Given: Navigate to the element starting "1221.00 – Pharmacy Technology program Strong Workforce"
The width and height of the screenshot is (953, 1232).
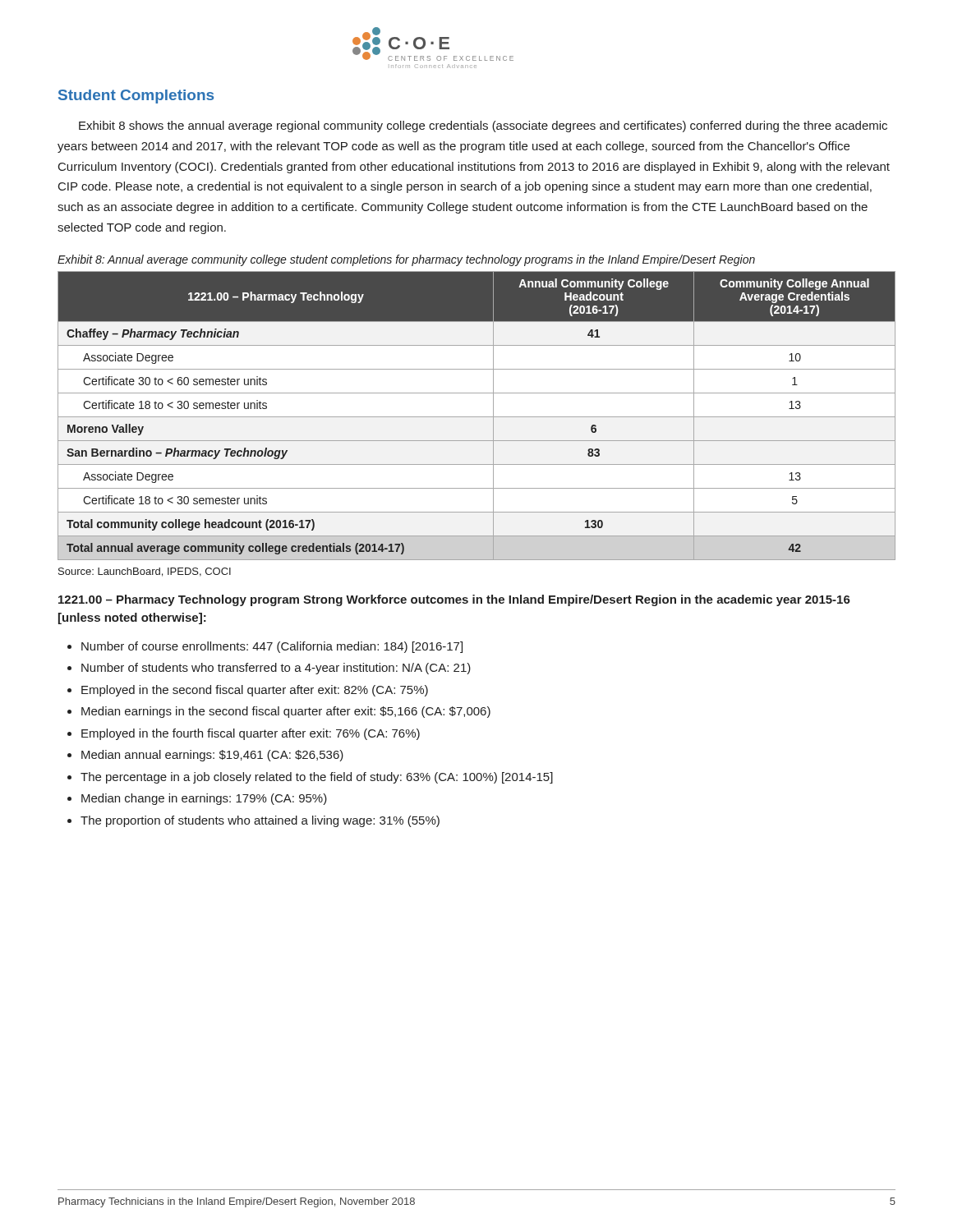Looking at the screenshot, I should pos(454,608).
